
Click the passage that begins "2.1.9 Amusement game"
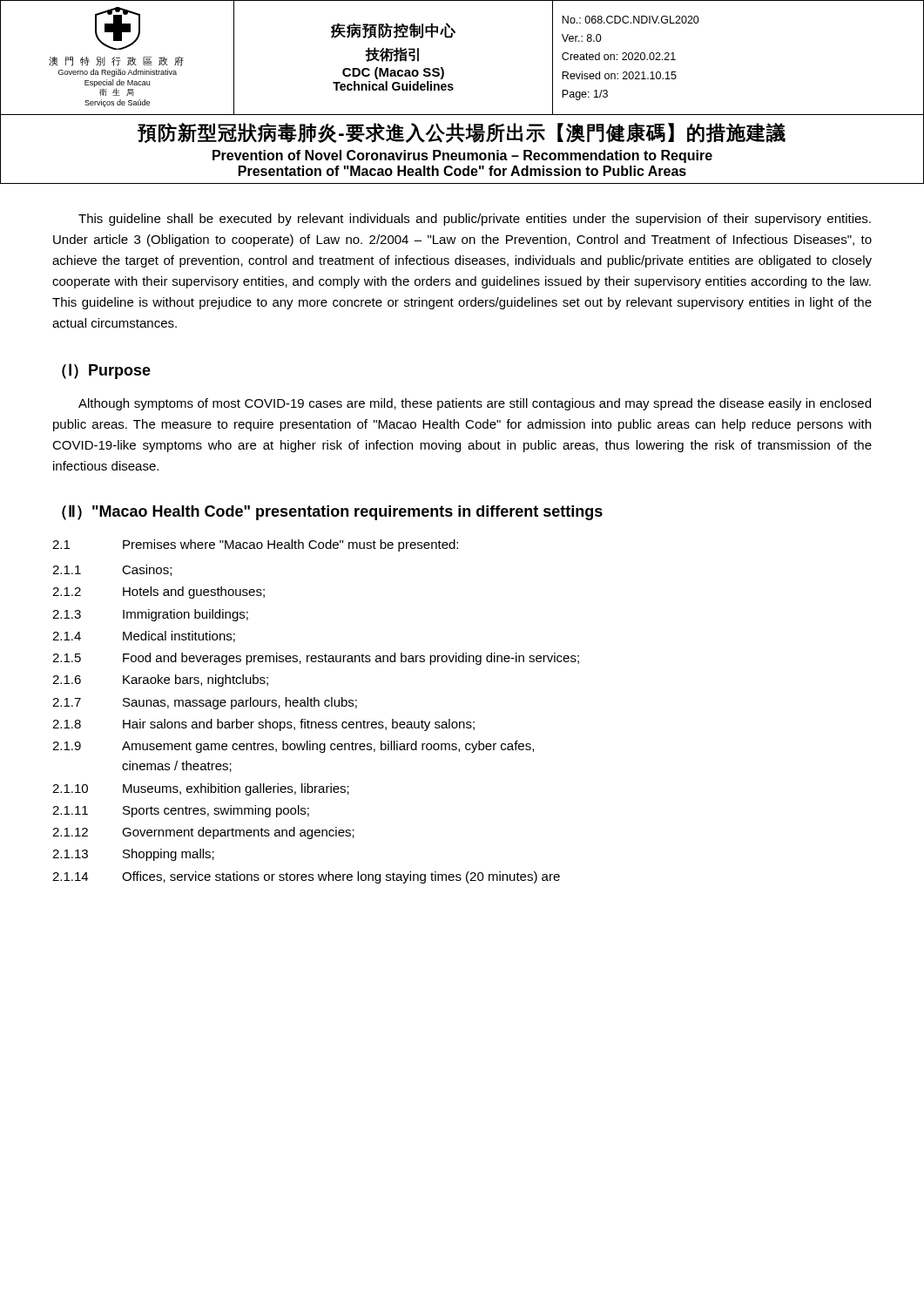462,756
